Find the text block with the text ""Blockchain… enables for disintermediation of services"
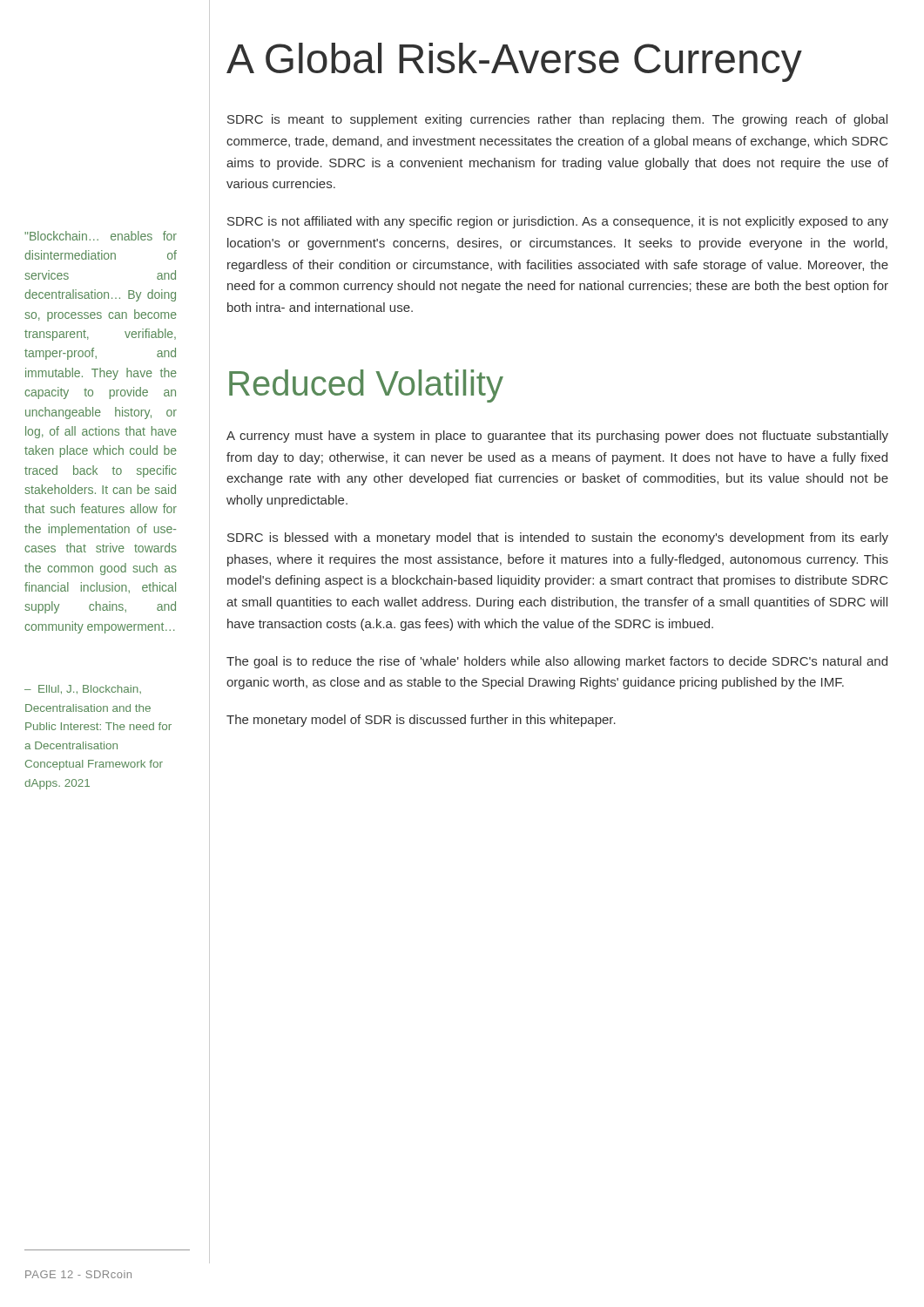This screenshot has height=1307, width=924. point(101,431)
